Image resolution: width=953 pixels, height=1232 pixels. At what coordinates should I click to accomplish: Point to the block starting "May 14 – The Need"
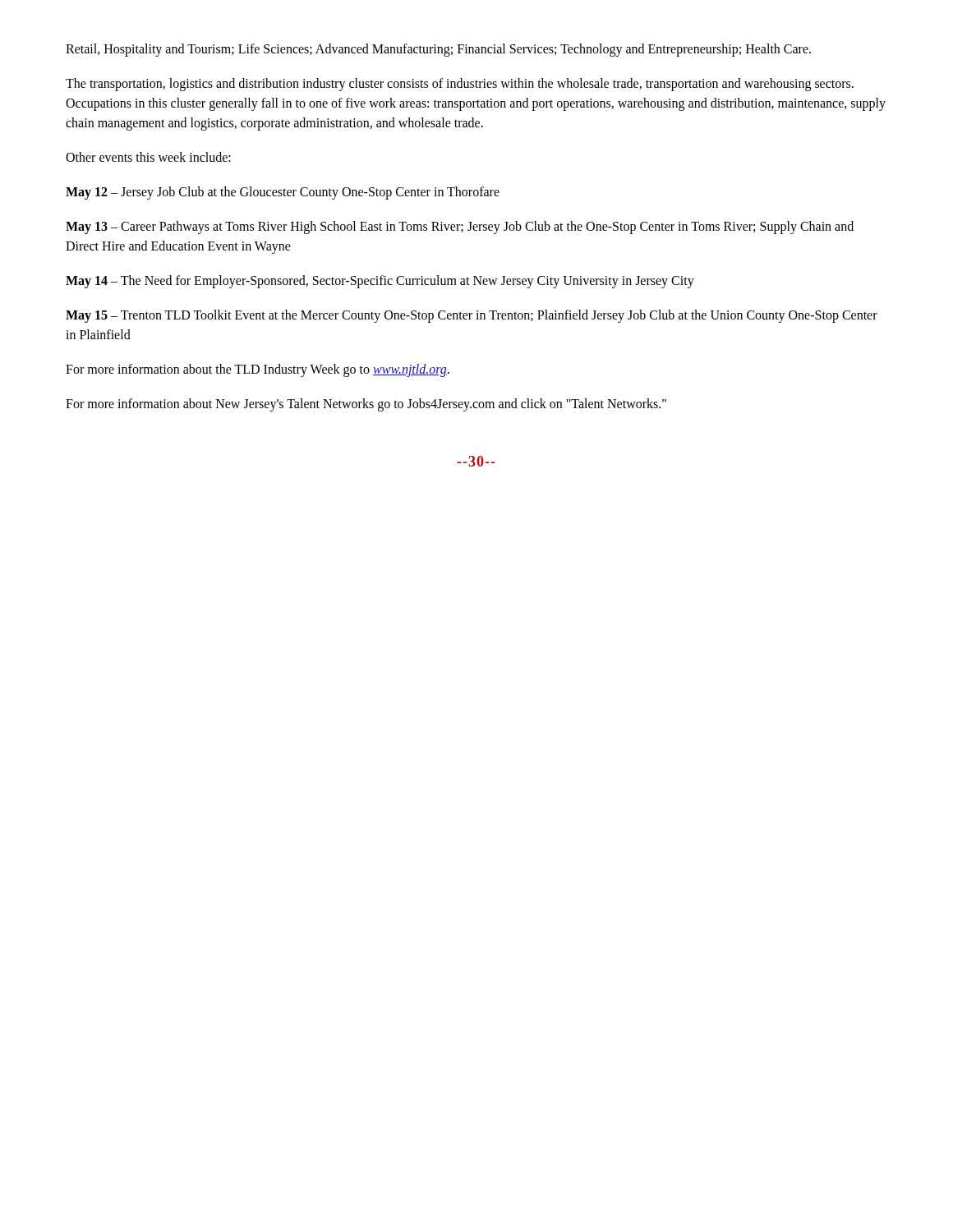point(380,280)
